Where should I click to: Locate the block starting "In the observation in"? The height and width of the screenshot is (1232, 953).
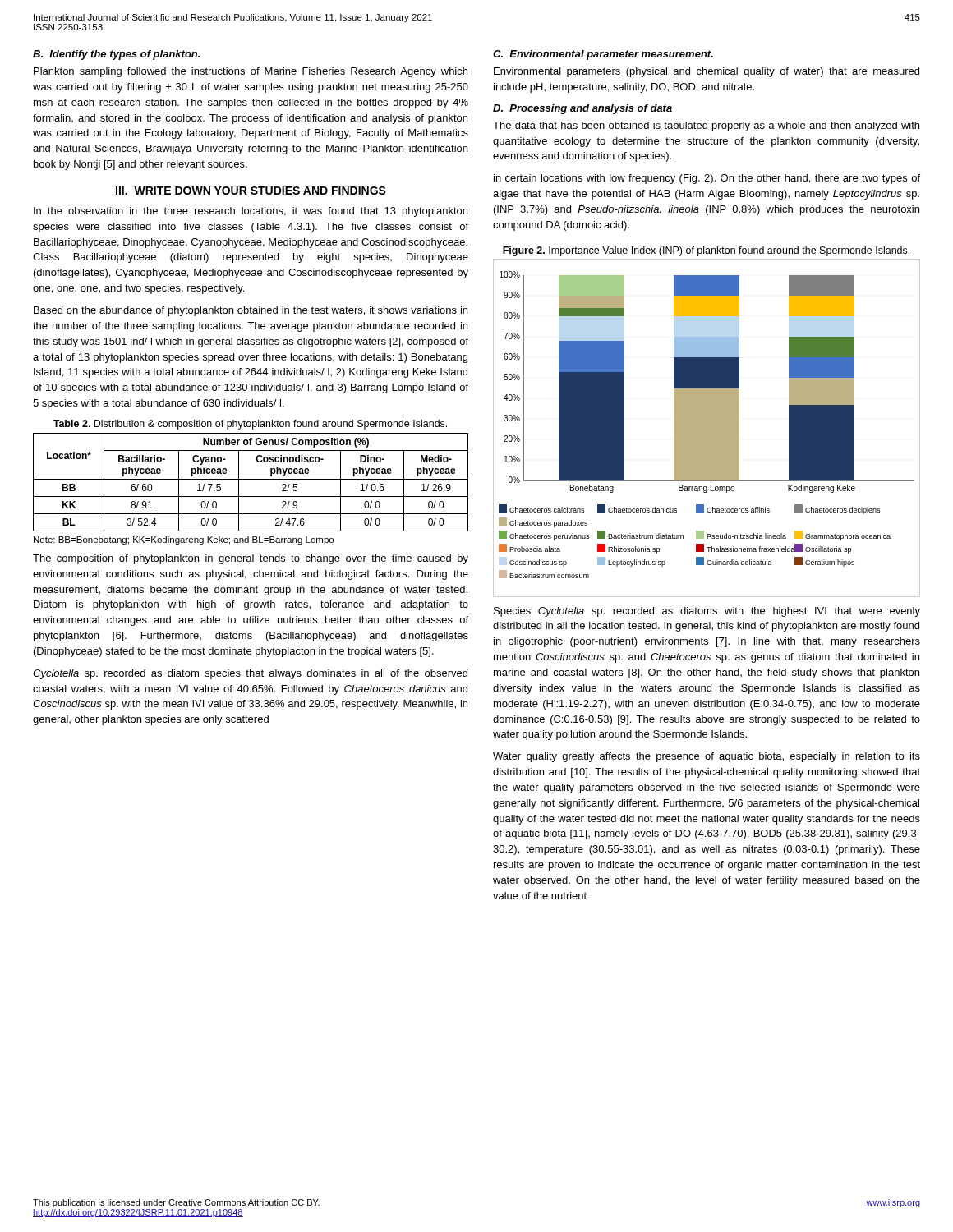(251, 249)
